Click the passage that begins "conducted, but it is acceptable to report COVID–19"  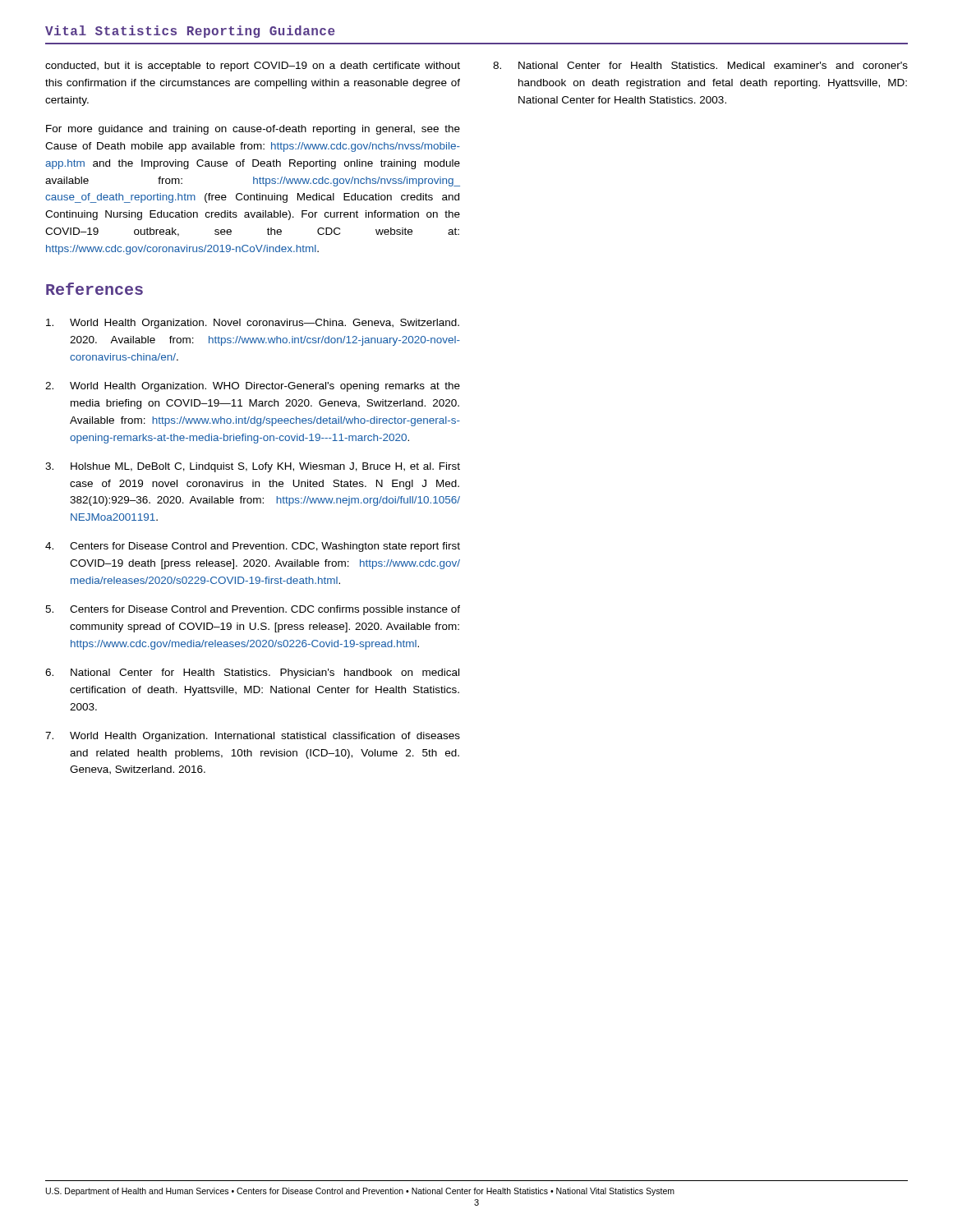click(253, 82)
